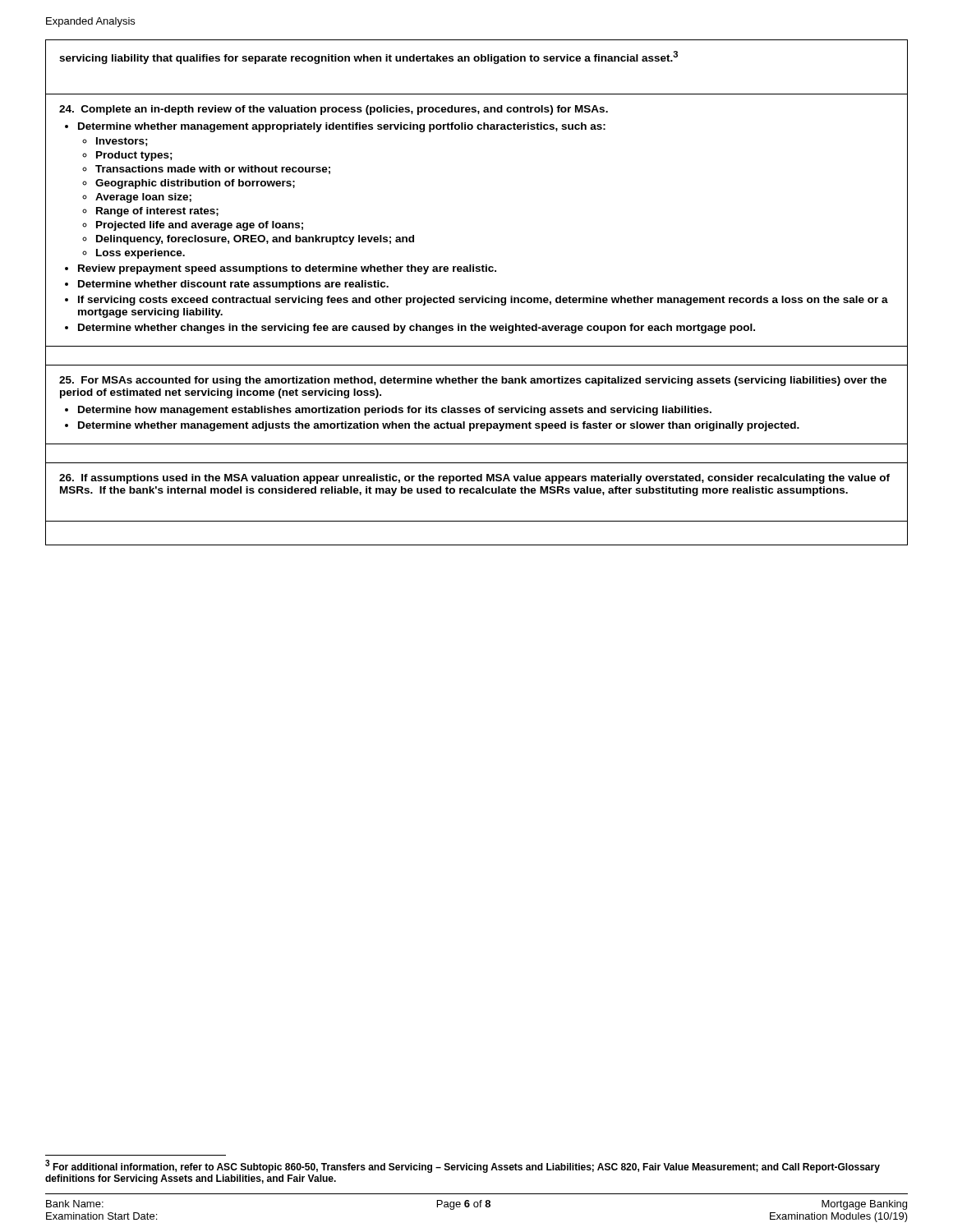Click the passage that begins "Determine whether management appropriately identifies servicing portfolio characteristics,"
The height and width of the screenshot is (1232, 953).
pos(342,127)
